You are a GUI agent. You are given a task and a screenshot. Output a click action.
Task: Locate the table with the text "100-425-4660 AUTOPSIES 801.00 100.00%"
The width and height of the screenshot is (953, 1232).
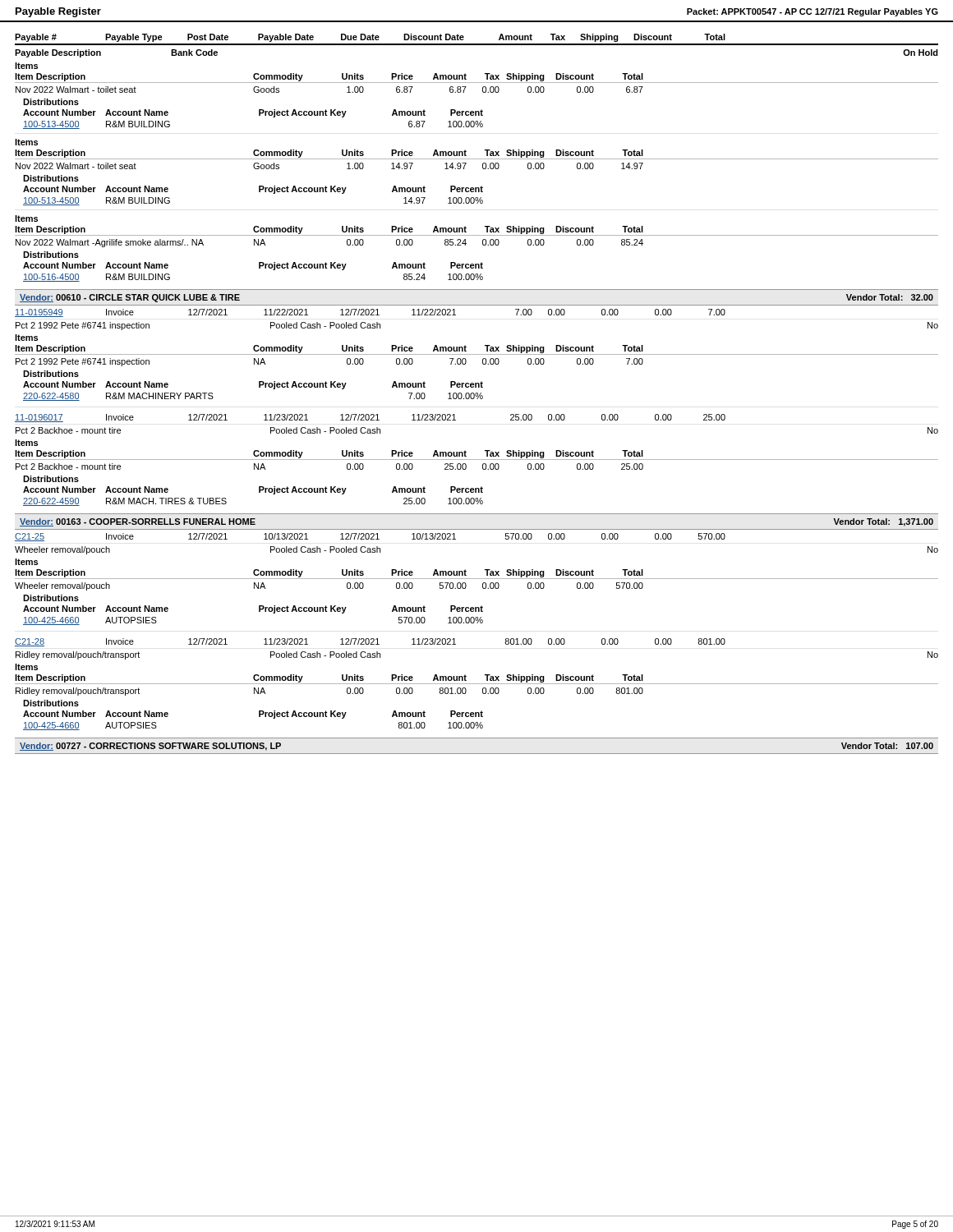point(476,726)
